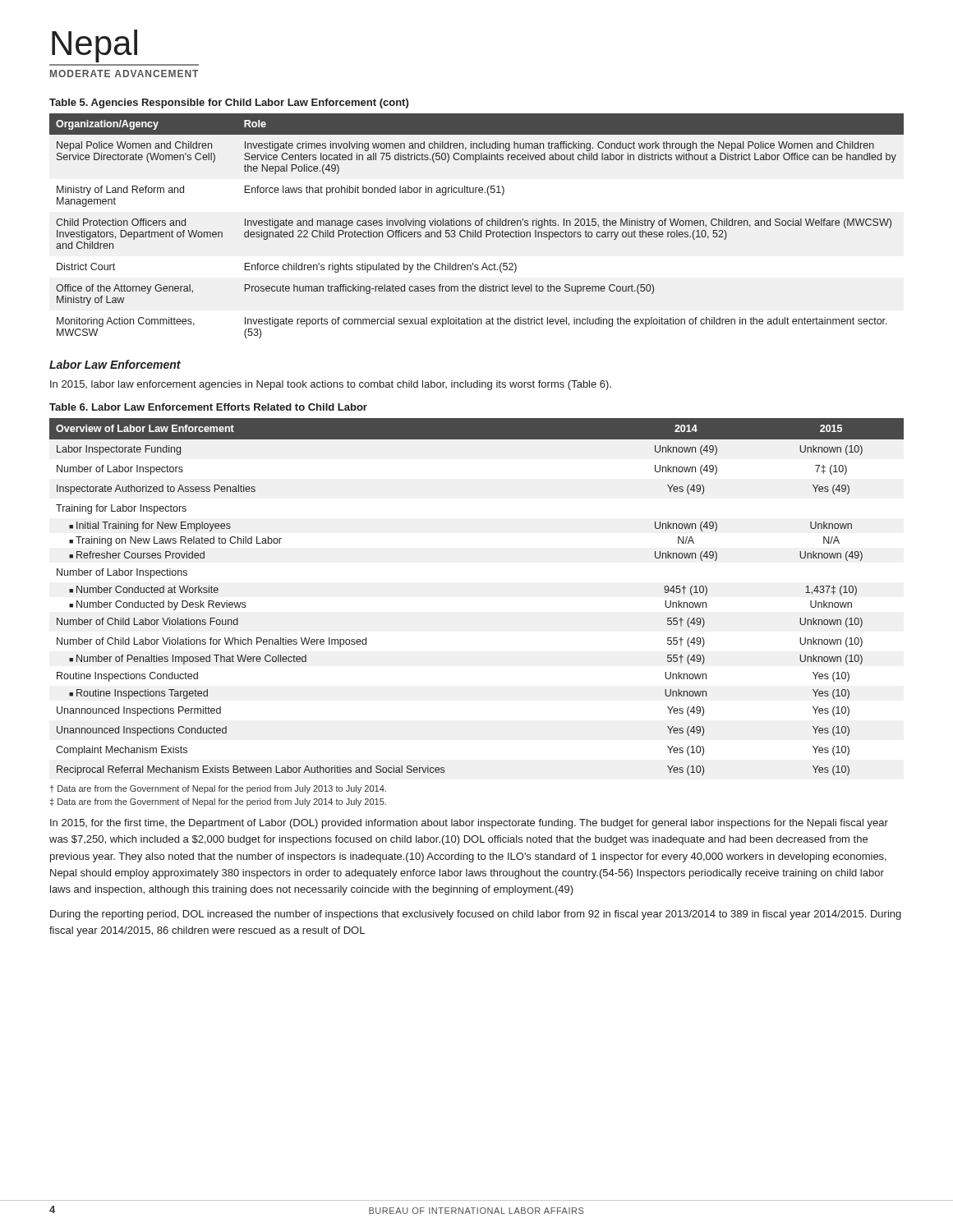The height and width of the screenshot is (1232, 953).
Task: Click where it says "Labor Law Enforcement"
Action: pos(115,365)
